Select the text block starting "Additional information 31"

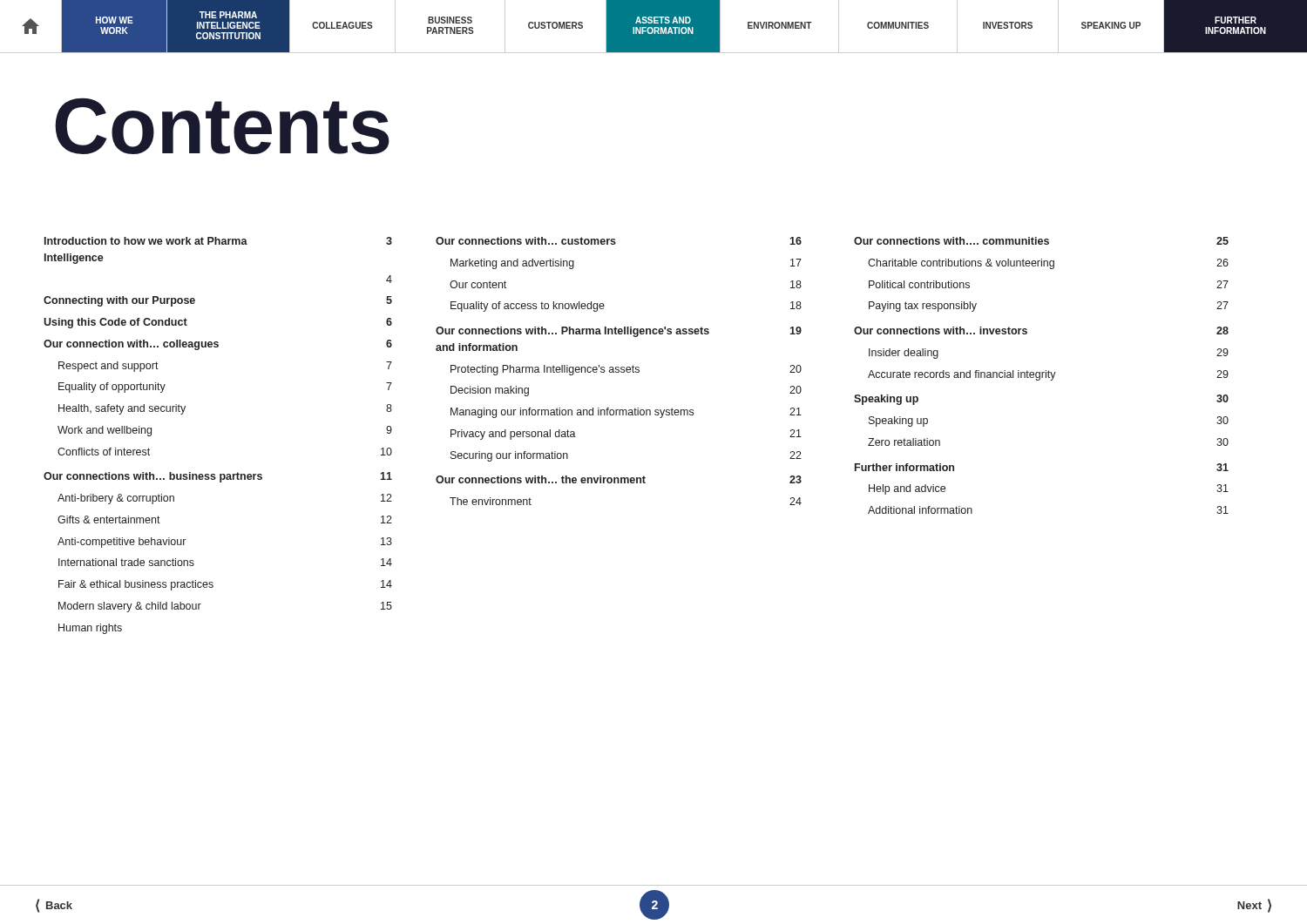(920, 510)
